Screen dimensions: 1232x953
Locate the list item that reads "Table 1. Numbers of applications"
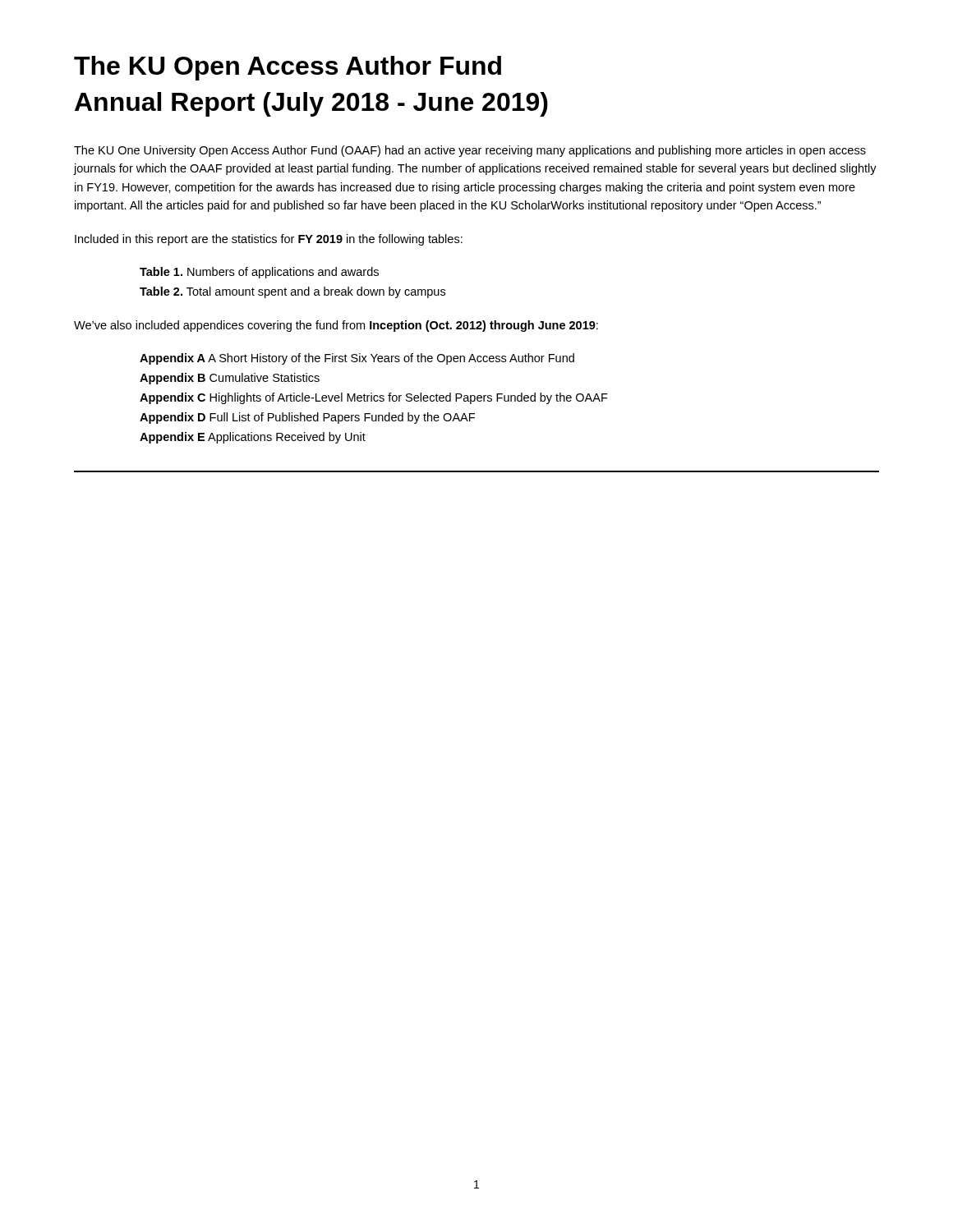tap(259, 272)
